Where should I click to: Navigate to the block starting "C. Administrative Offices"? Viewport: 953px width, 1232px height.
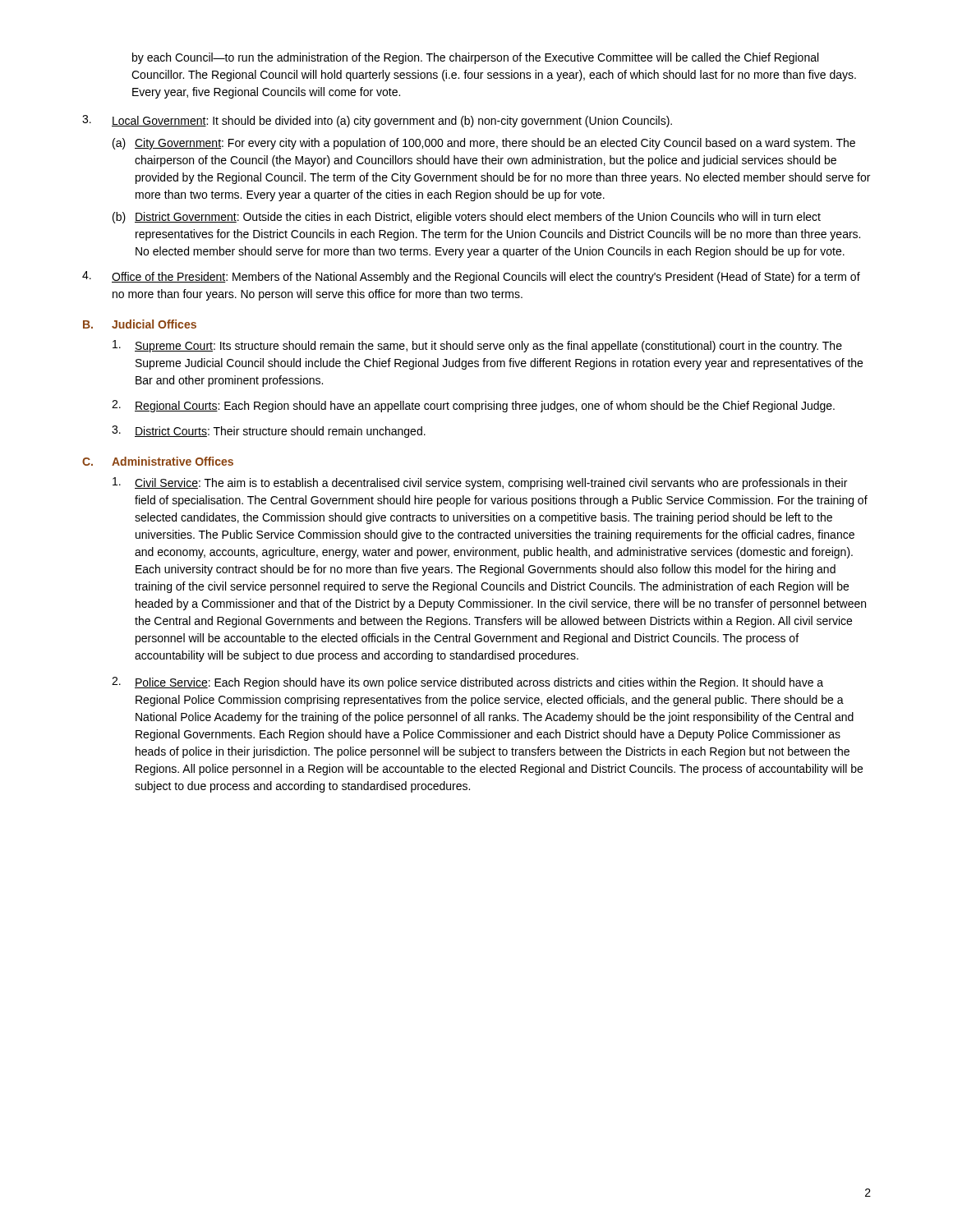pos(158,462)
